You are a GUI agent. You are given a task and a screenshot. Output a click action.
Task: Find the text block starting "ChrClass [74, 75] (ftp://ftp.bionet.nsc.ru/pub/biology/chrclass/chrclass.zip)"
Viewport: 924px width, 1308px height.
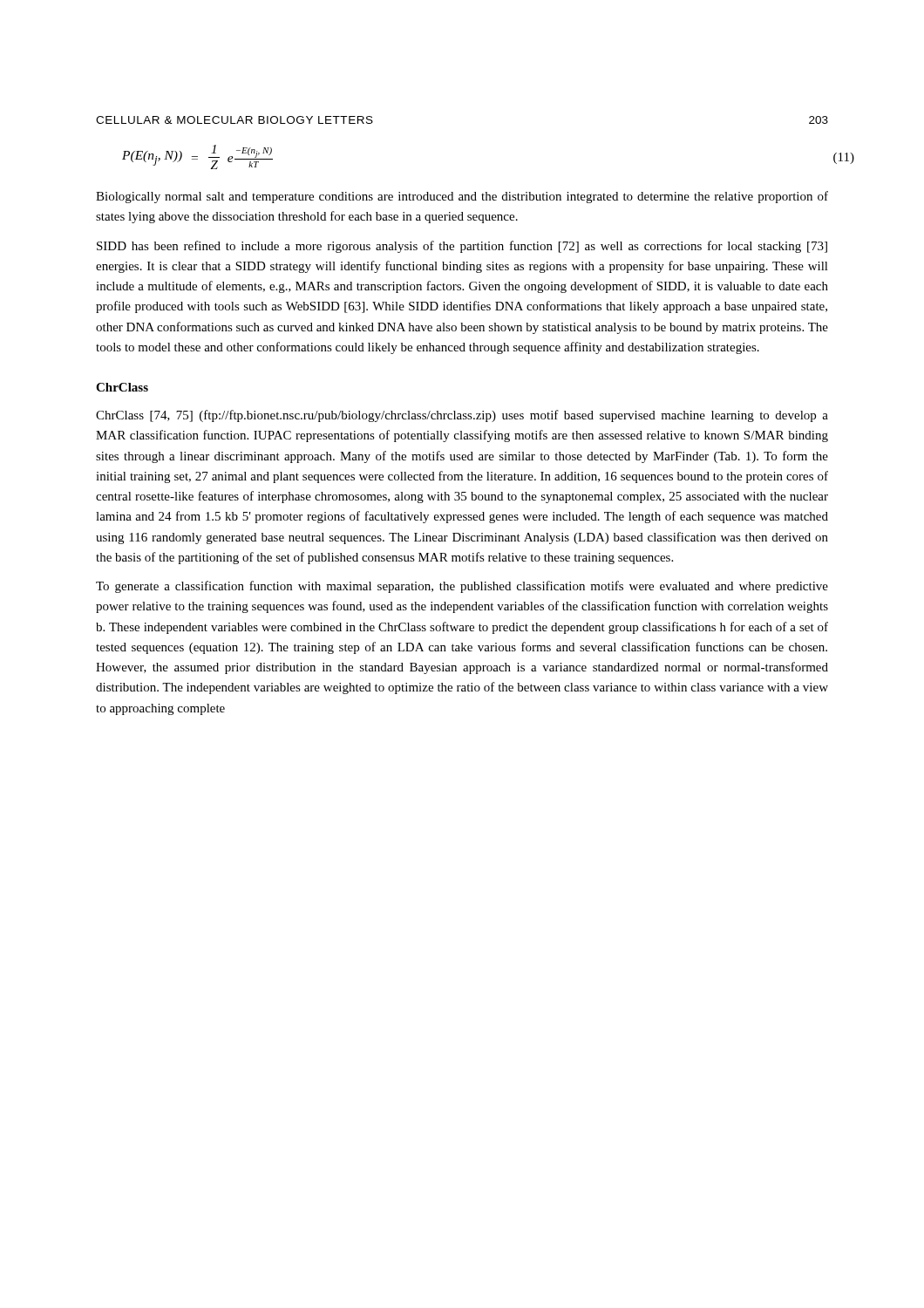pos(462,486)
